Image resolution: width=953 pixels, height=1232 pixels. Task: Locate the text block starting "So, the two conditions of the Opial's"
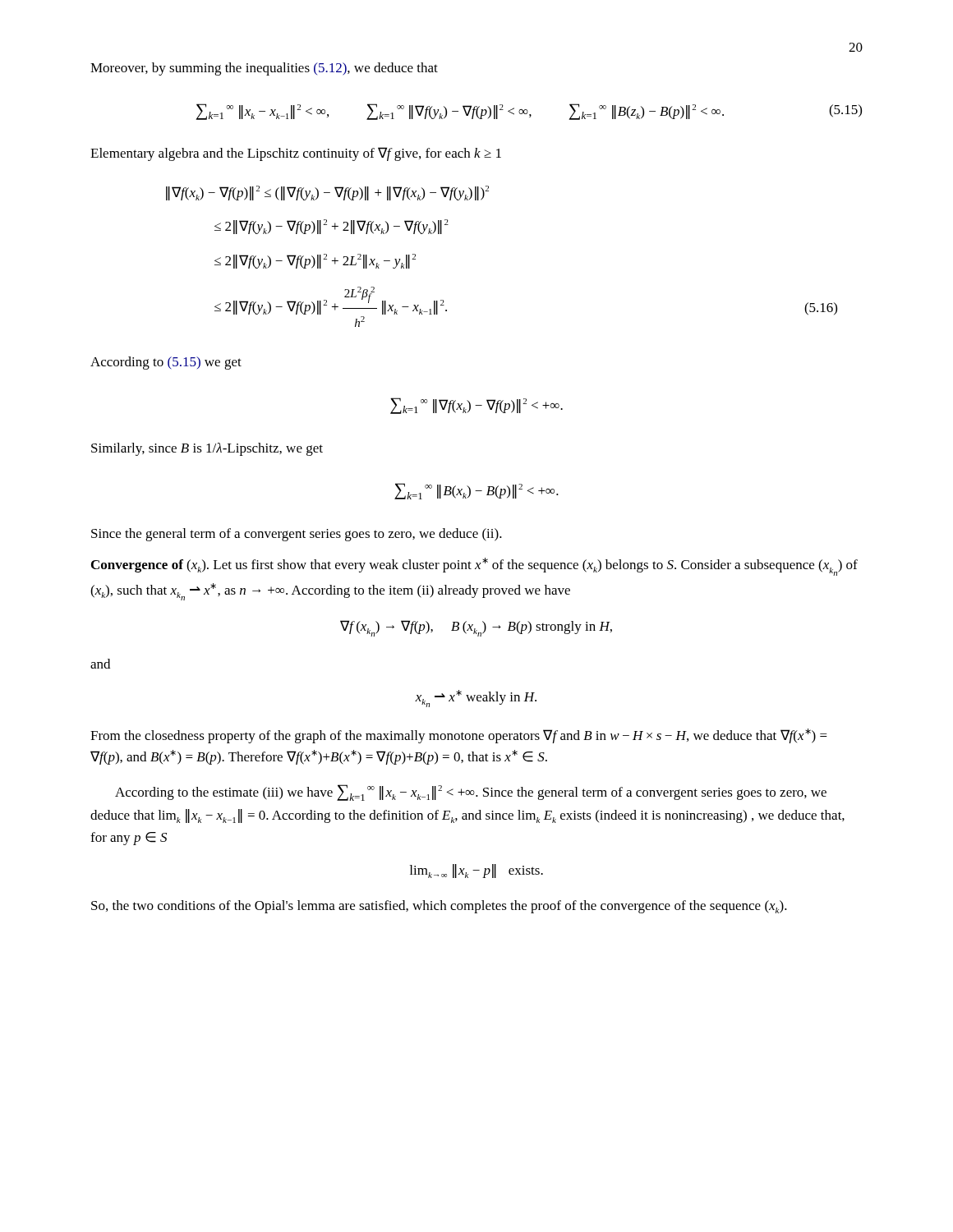tap(476, 906)
